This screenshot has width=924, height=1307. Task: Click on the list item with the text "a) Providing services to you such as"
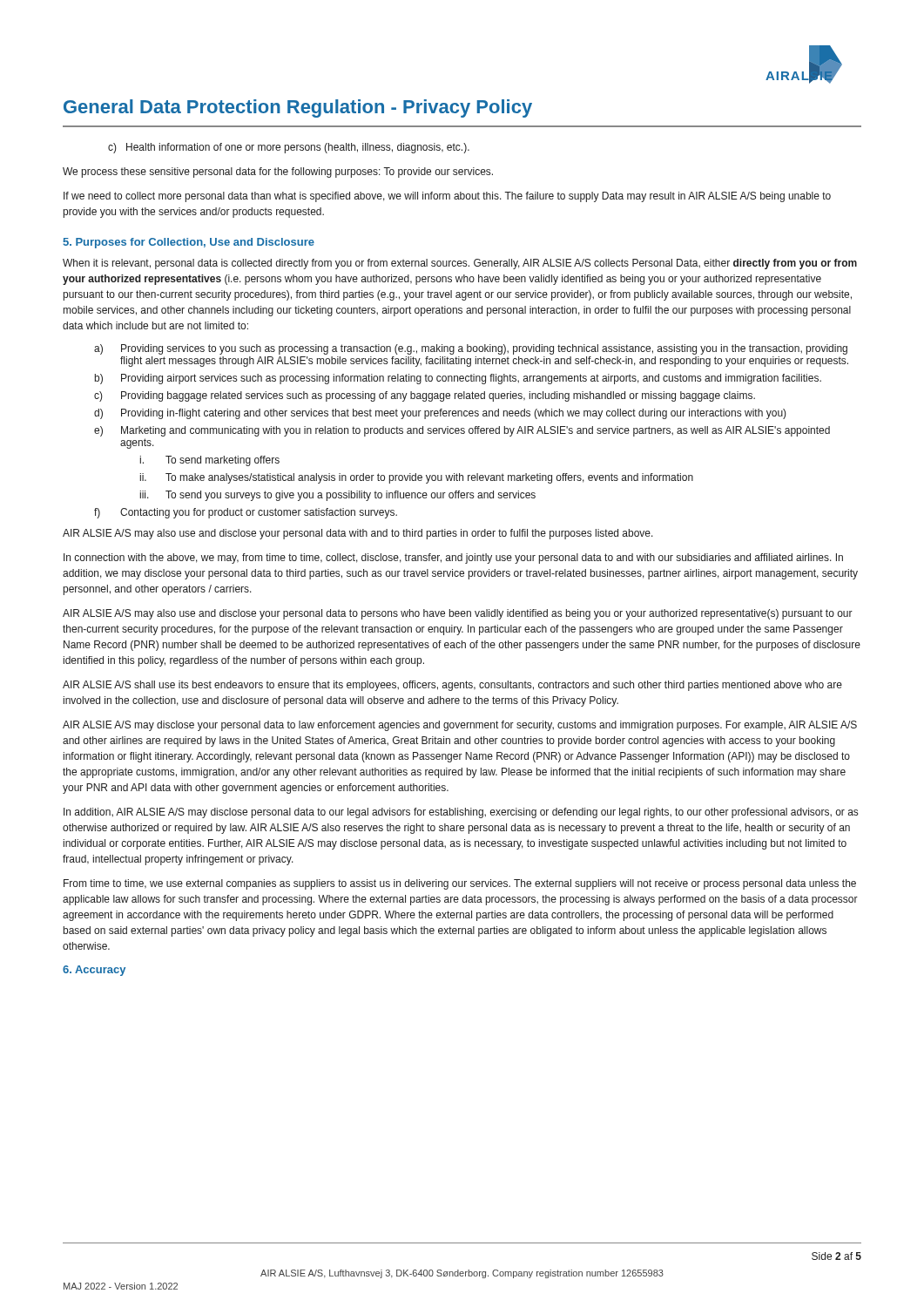coord(478,355)
